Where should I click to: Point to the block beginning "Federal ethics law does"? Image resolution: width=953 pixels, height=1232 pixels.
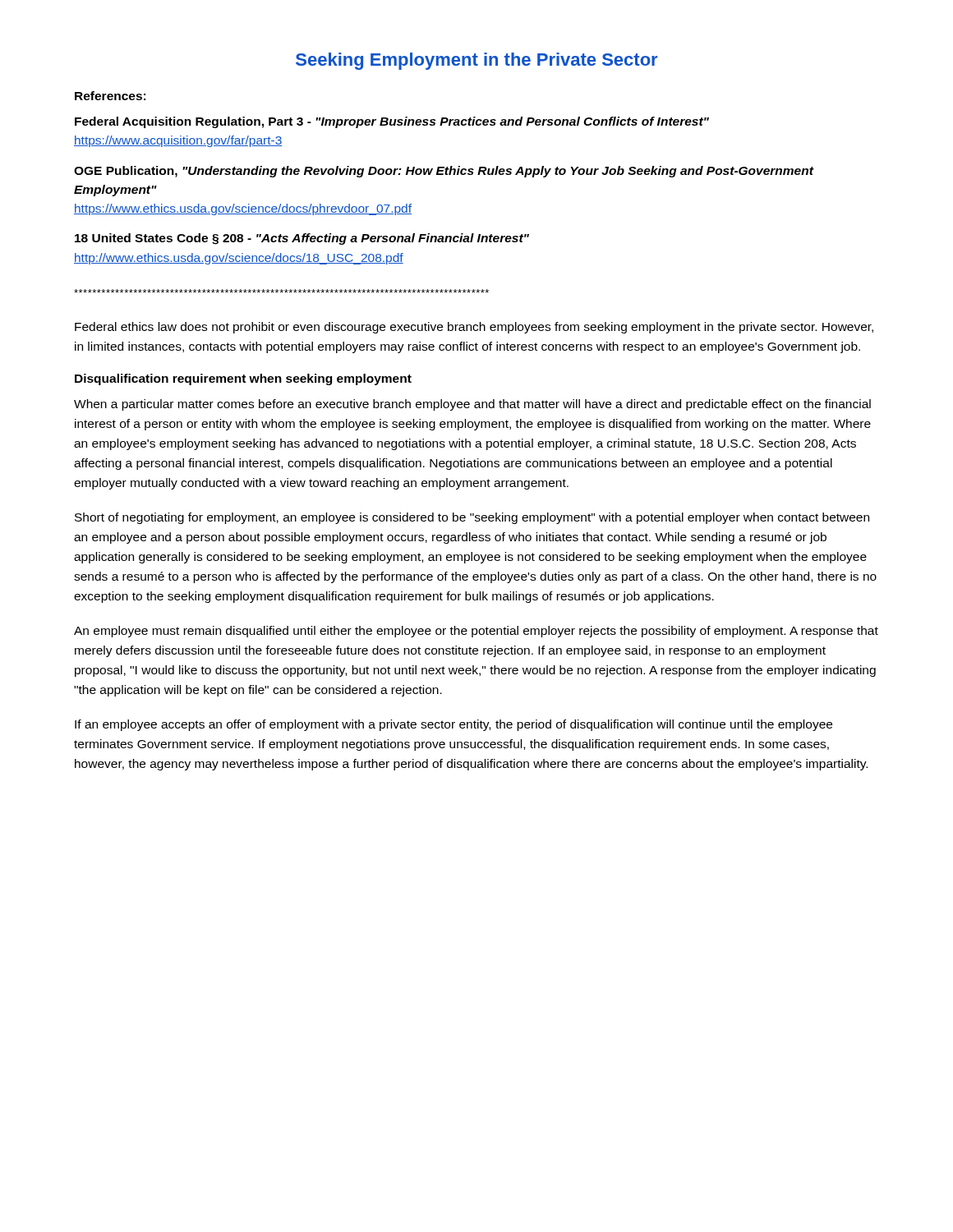point(474,336)
